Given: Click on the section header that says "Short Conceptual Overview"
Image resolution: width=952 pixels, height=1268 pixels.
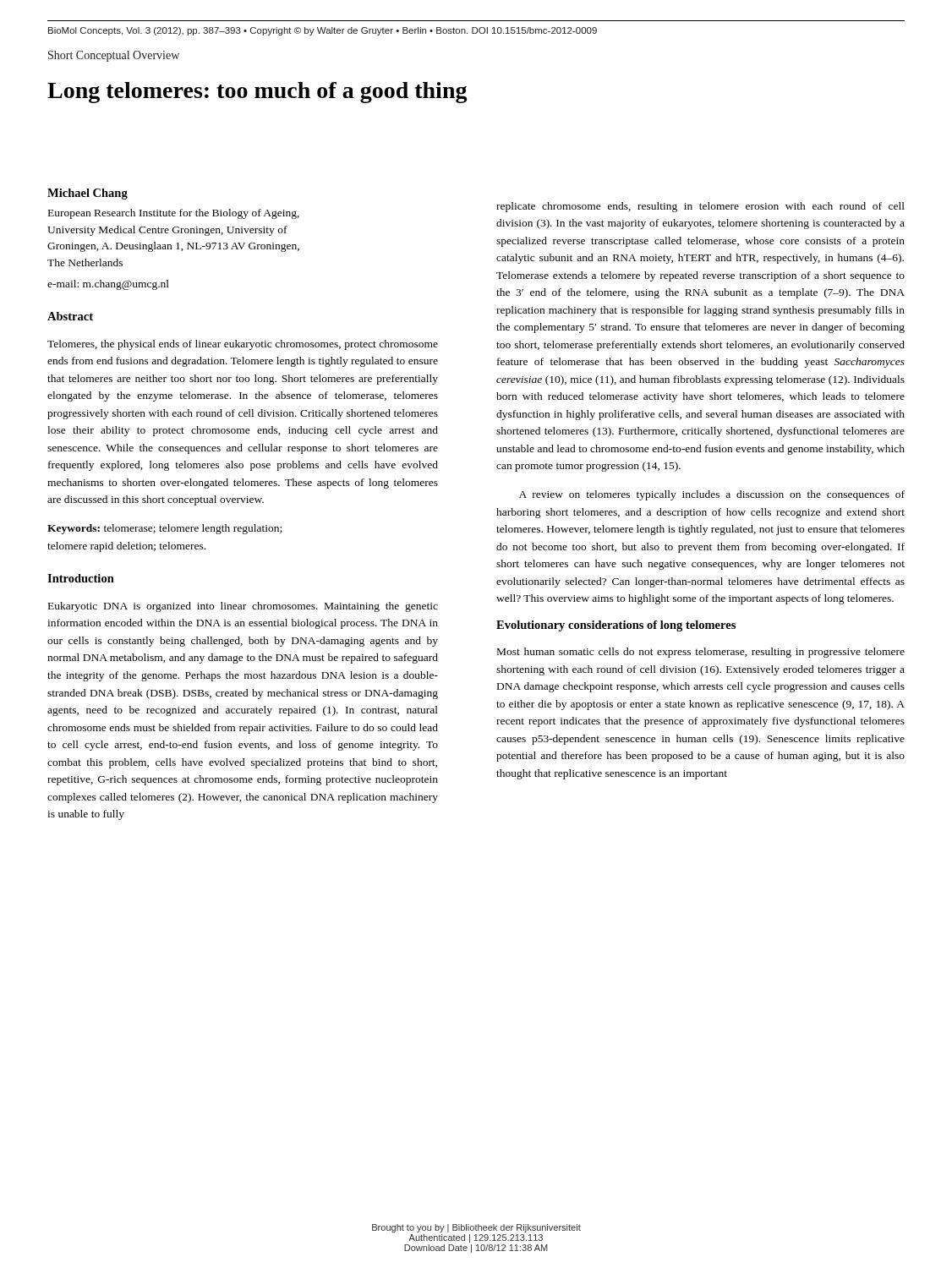Looking at the screenshot, I should pyautogui.click(x=113, y=55).
